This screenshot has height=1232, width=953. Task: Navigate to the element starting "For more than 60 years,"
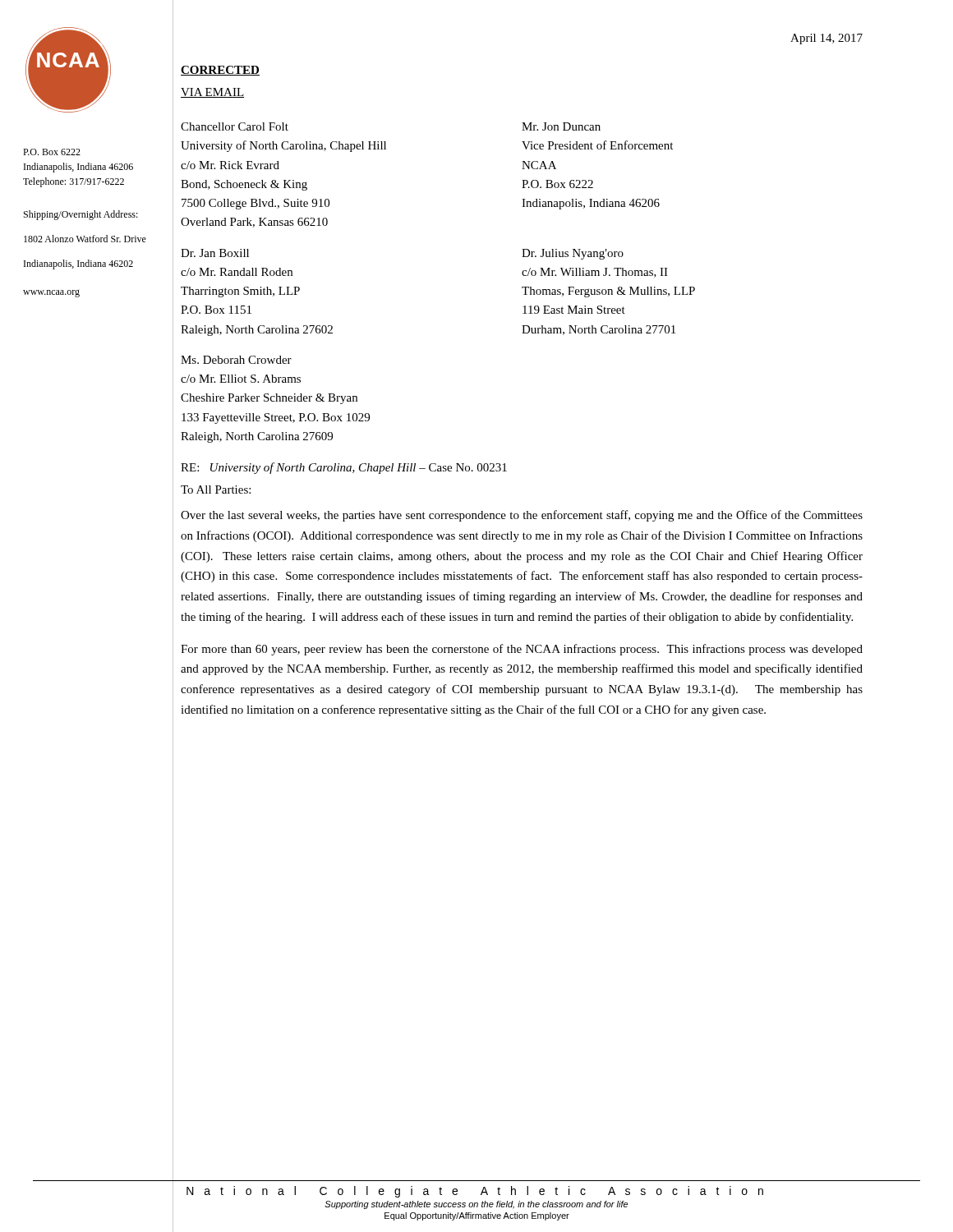pos(522,679)
